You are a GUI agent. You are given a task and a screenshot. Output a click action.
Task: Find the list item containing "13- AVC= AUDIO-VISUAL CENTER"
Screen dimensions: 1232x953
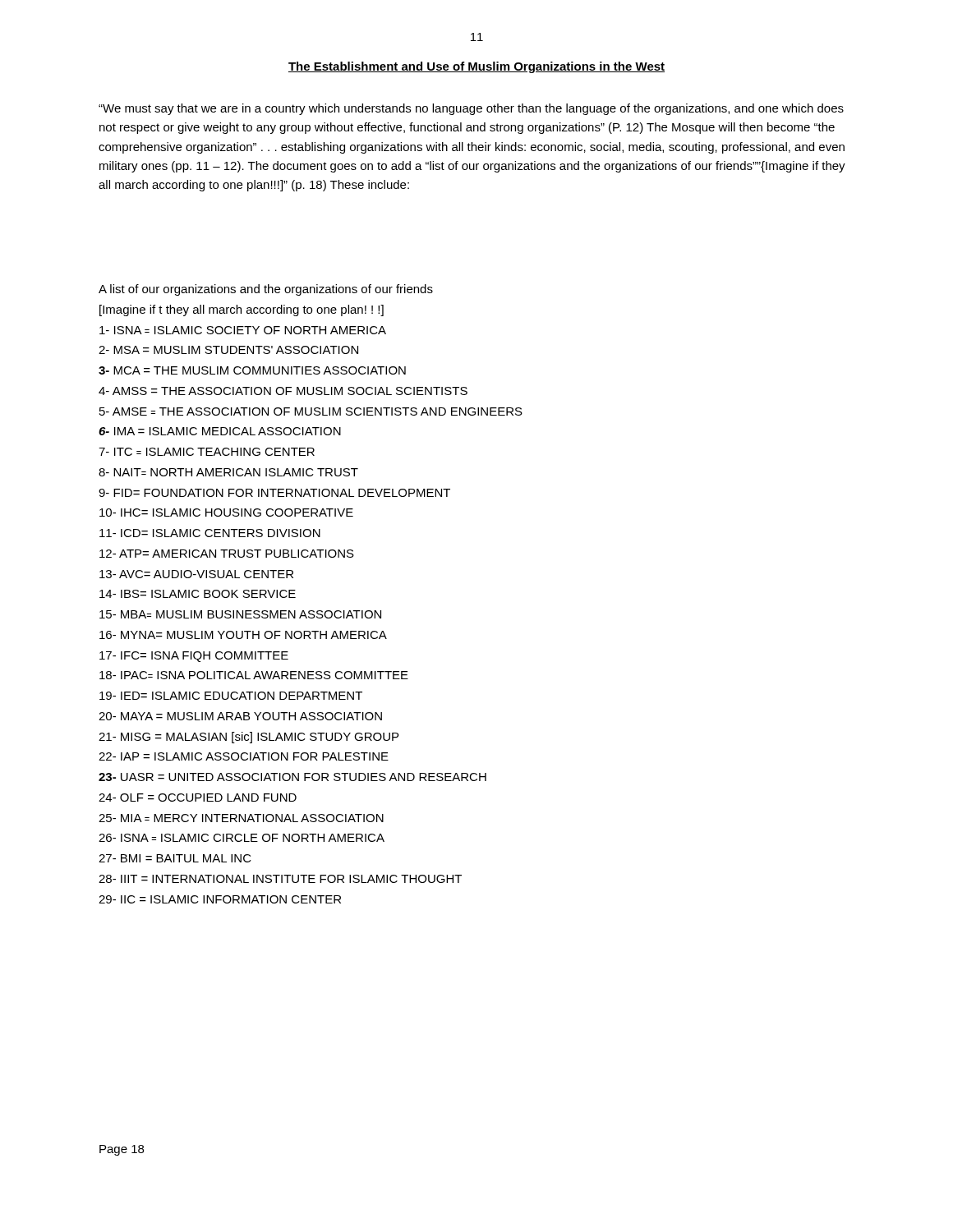pyautogui.click(x=196, y=573)
